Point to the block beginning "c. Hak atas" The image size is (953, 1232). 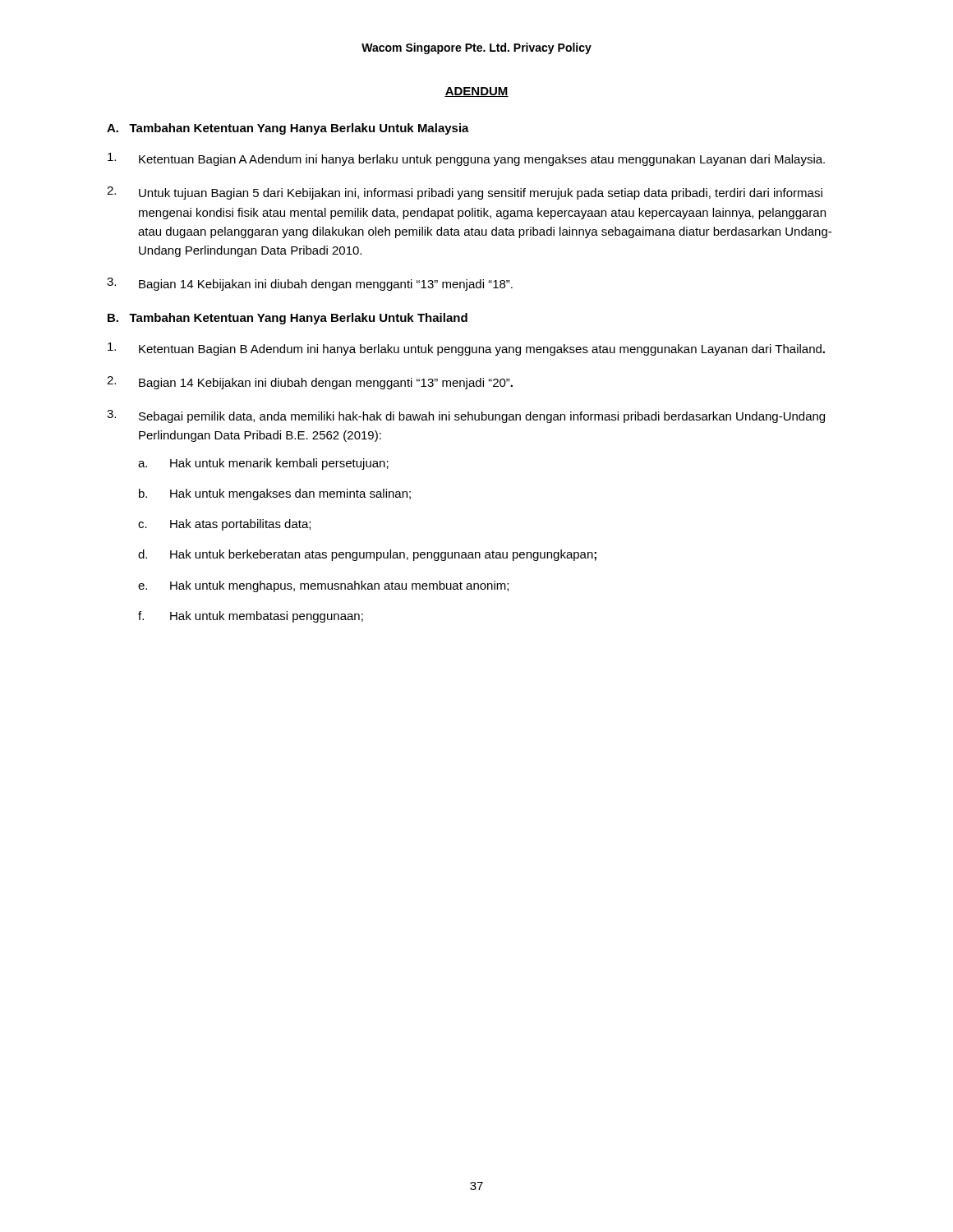pos(224,525)
